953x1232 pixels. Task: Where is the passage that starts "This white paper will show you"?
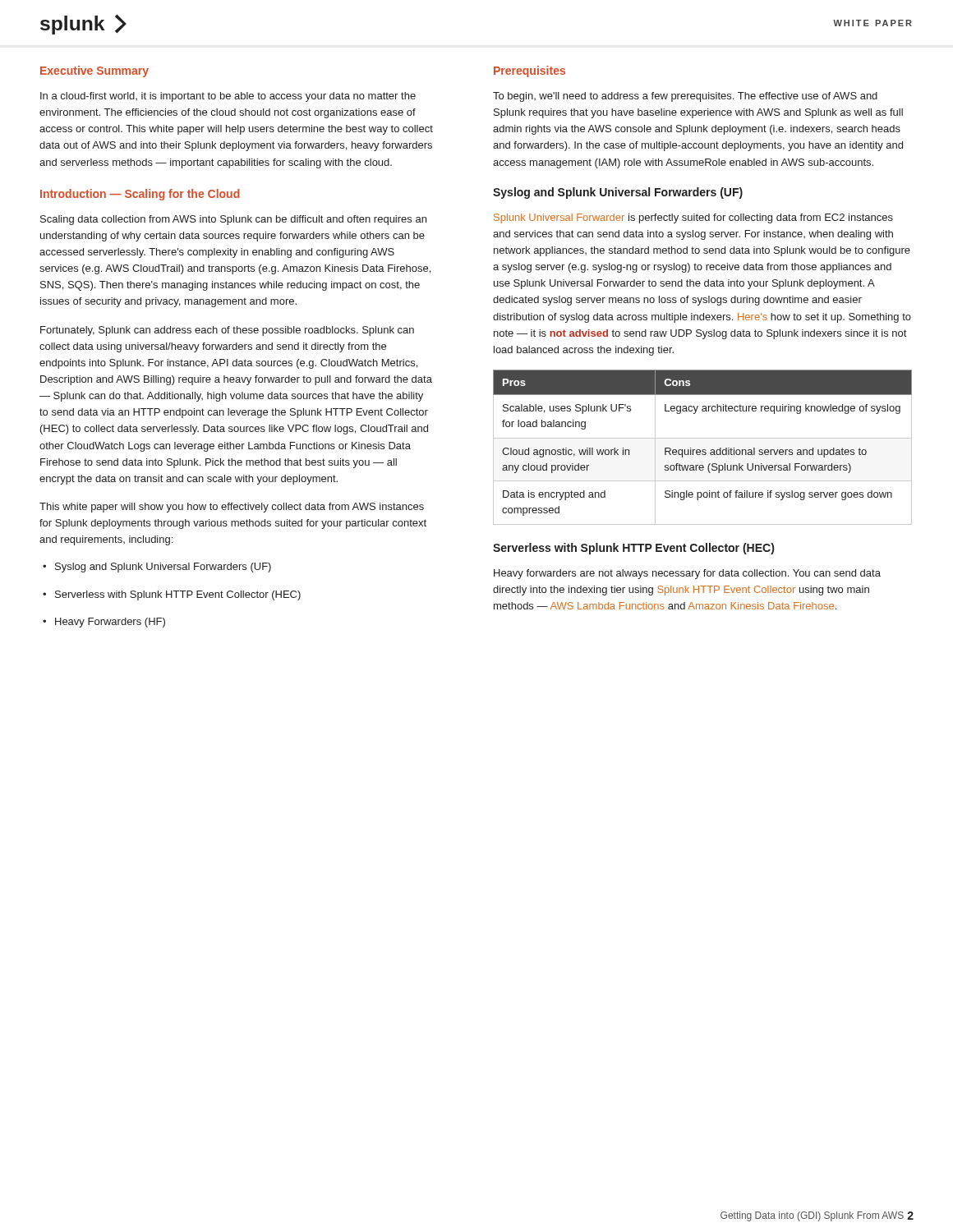(x=237, y=523)
